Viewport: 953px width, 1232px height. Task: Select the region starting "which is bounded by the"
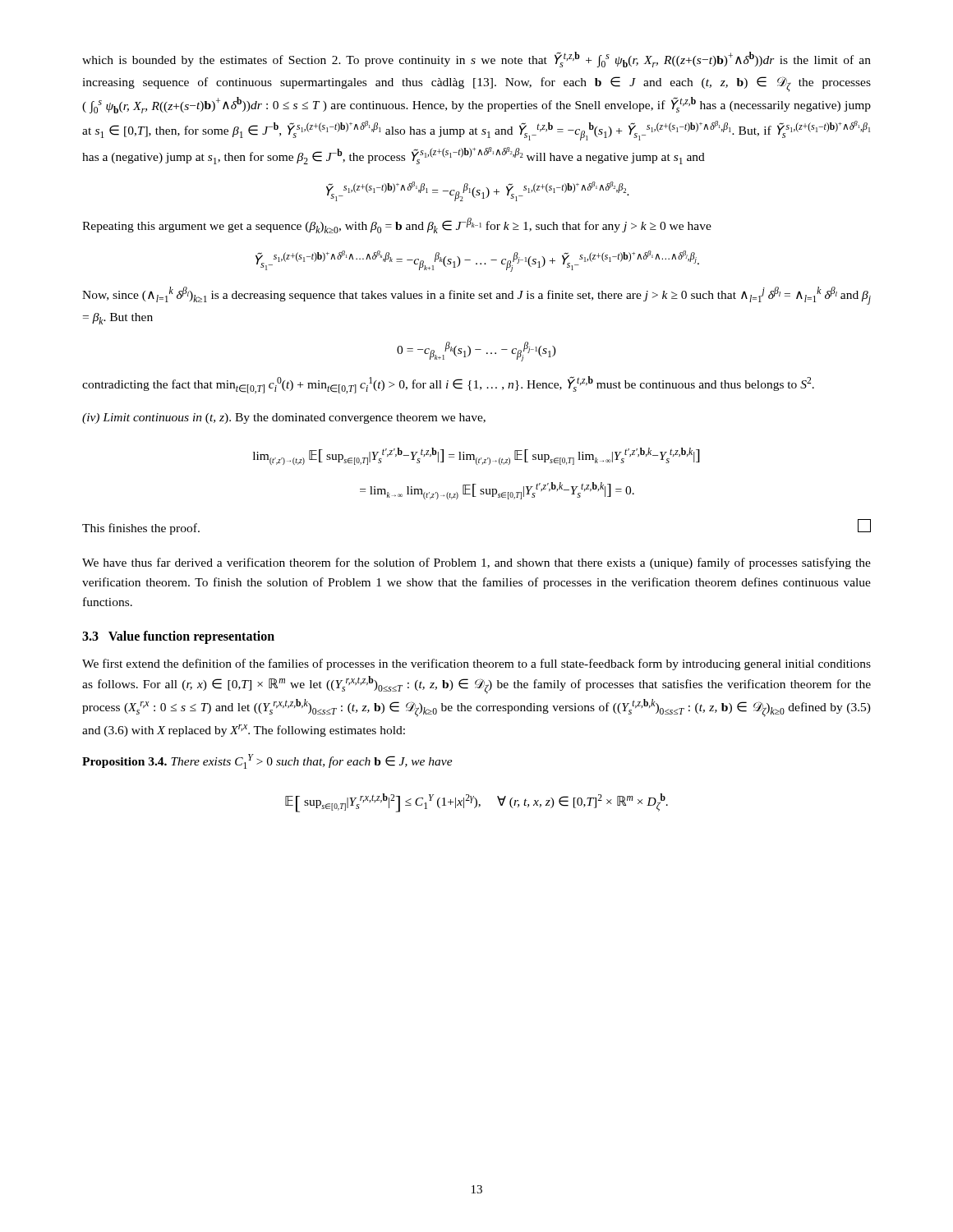click(476, 109)
